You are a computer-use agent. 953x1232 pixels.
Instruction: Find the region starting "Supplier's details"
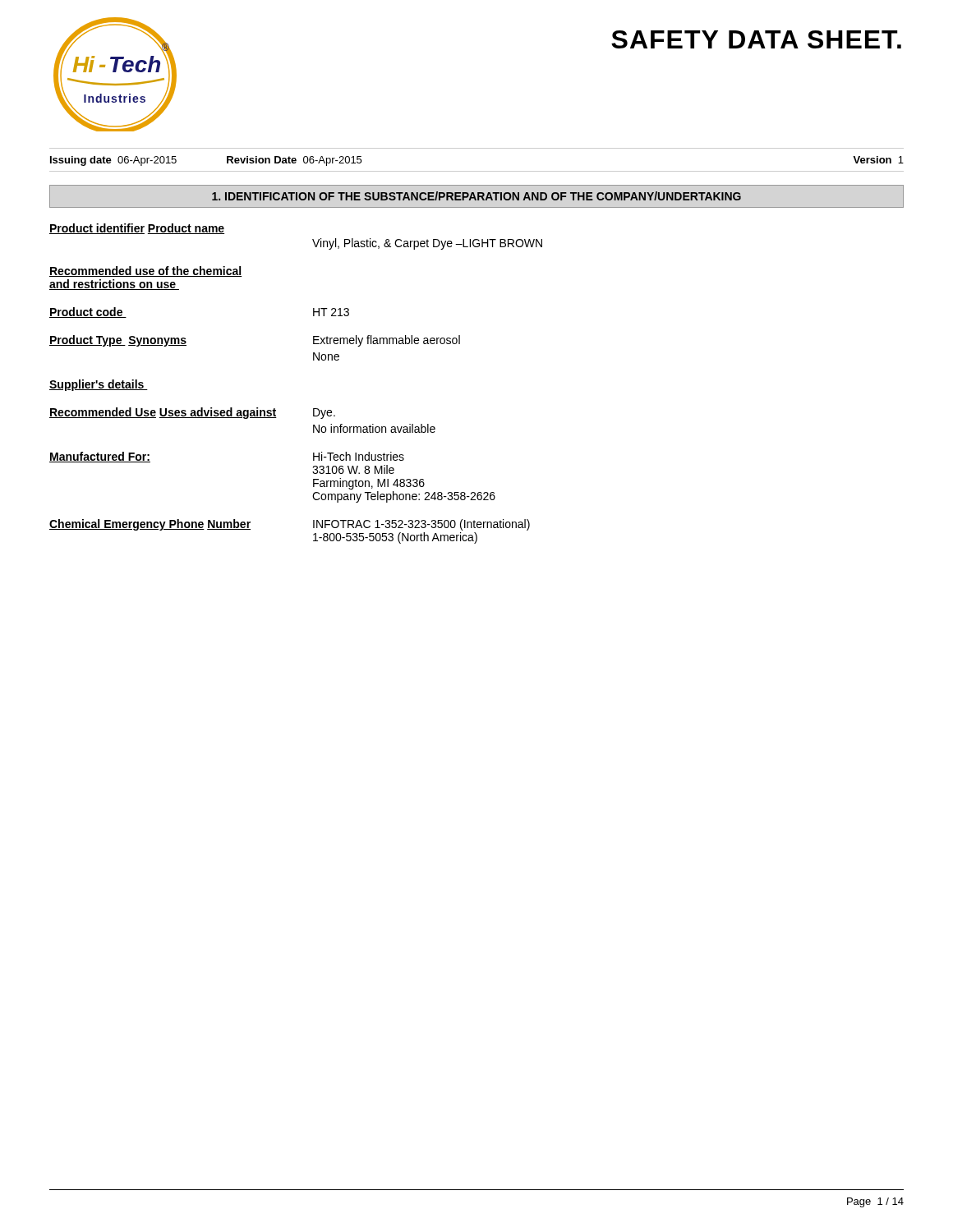(x=99, y=385)
